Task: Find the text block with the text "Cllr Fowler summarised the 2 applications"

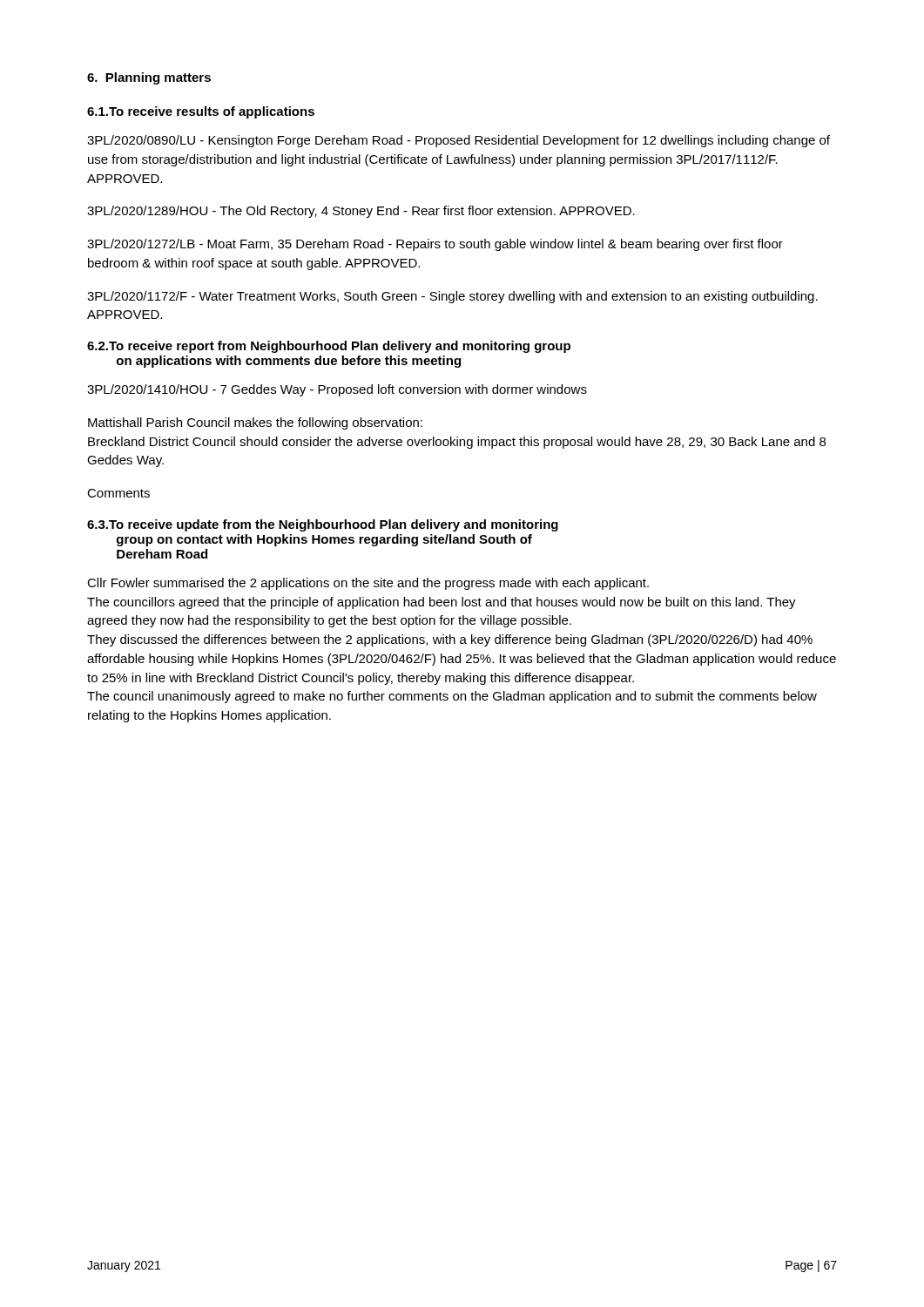Action: pyautogui.click(x=462, y=649)
